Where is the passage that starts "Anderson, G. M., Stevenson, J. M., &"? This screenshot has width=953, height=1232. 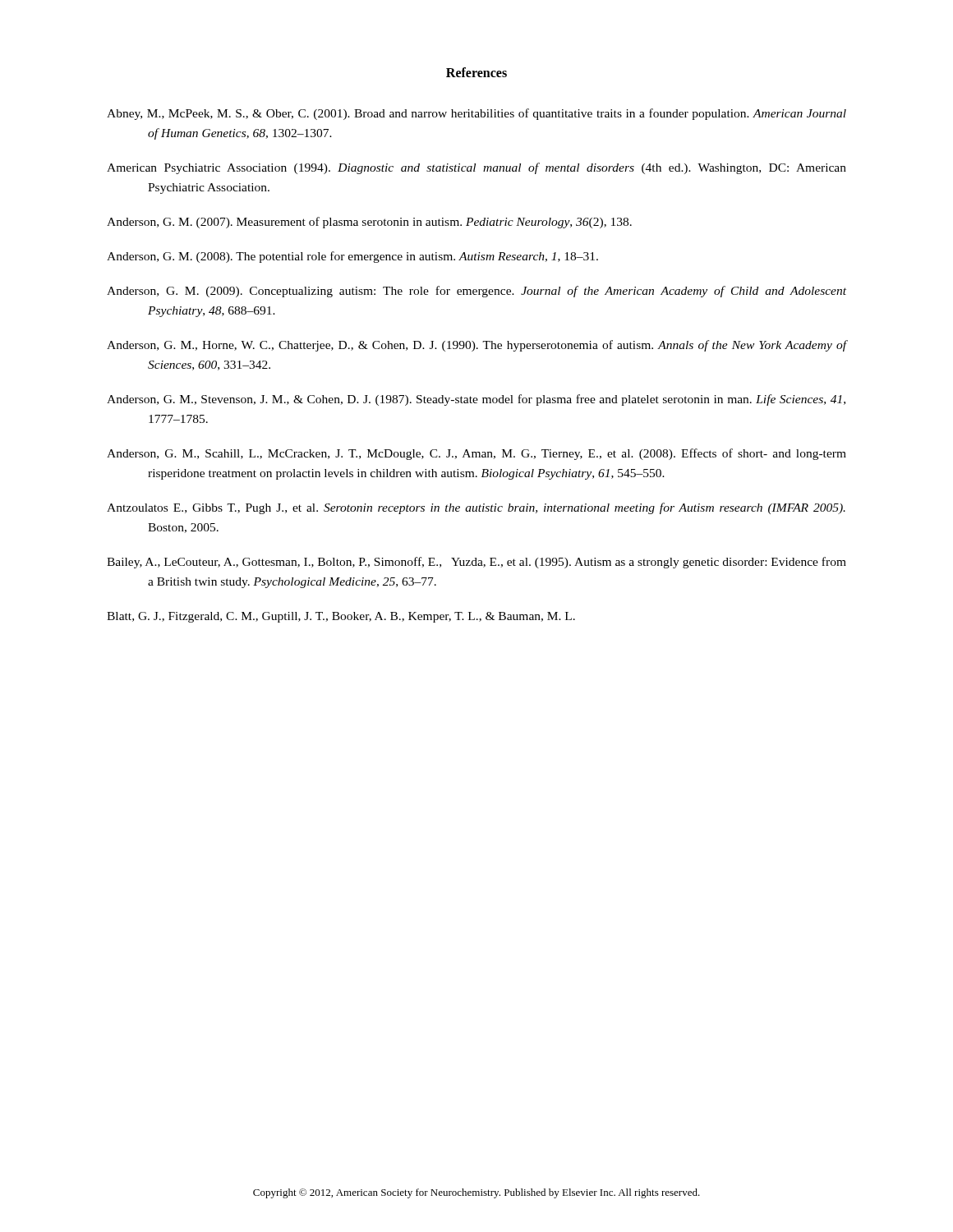pos(476,409)
